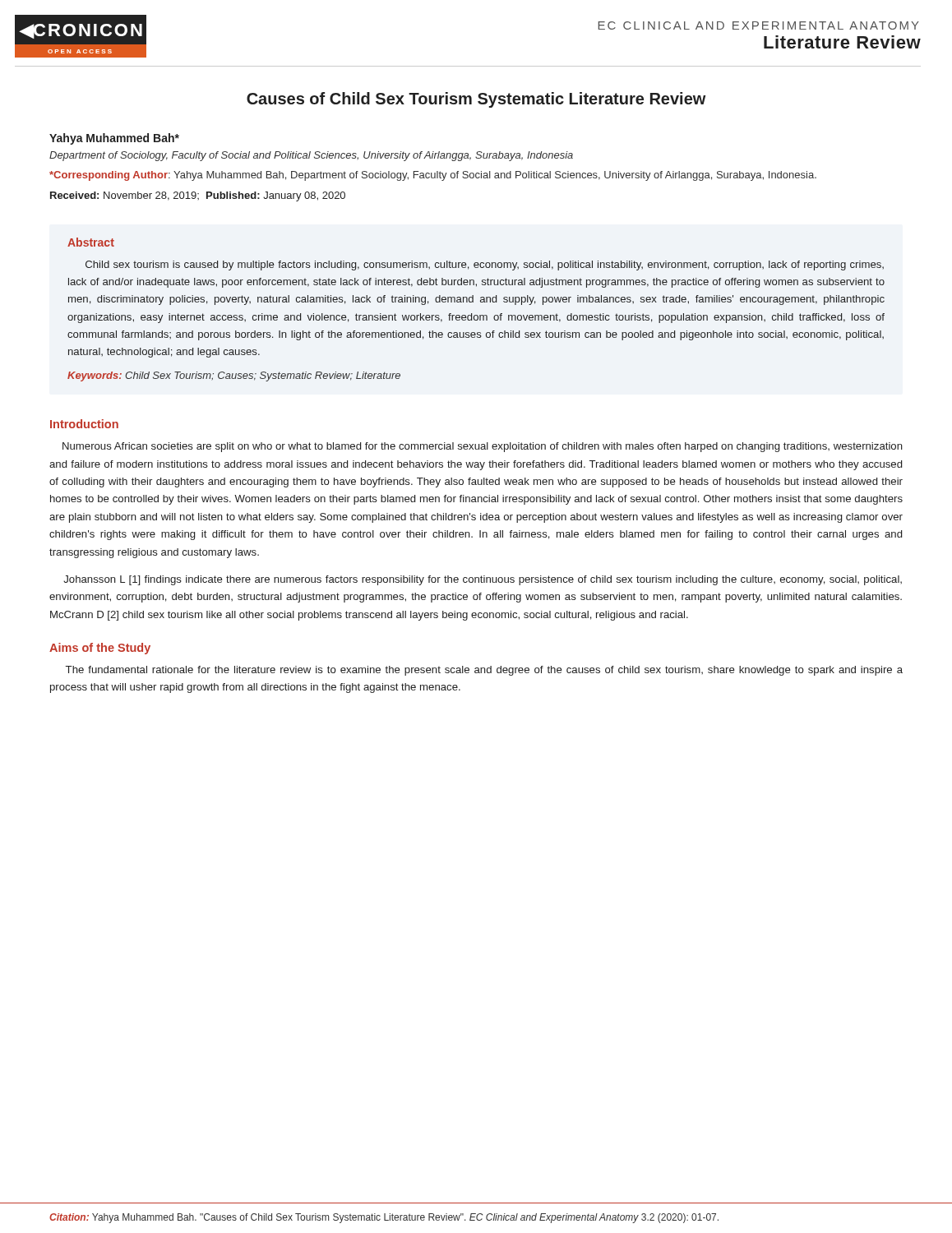The image size is (952, 1233).
Task: Click on the text block starting "Numerous African societies are split on"
Action: pos(476,499)
